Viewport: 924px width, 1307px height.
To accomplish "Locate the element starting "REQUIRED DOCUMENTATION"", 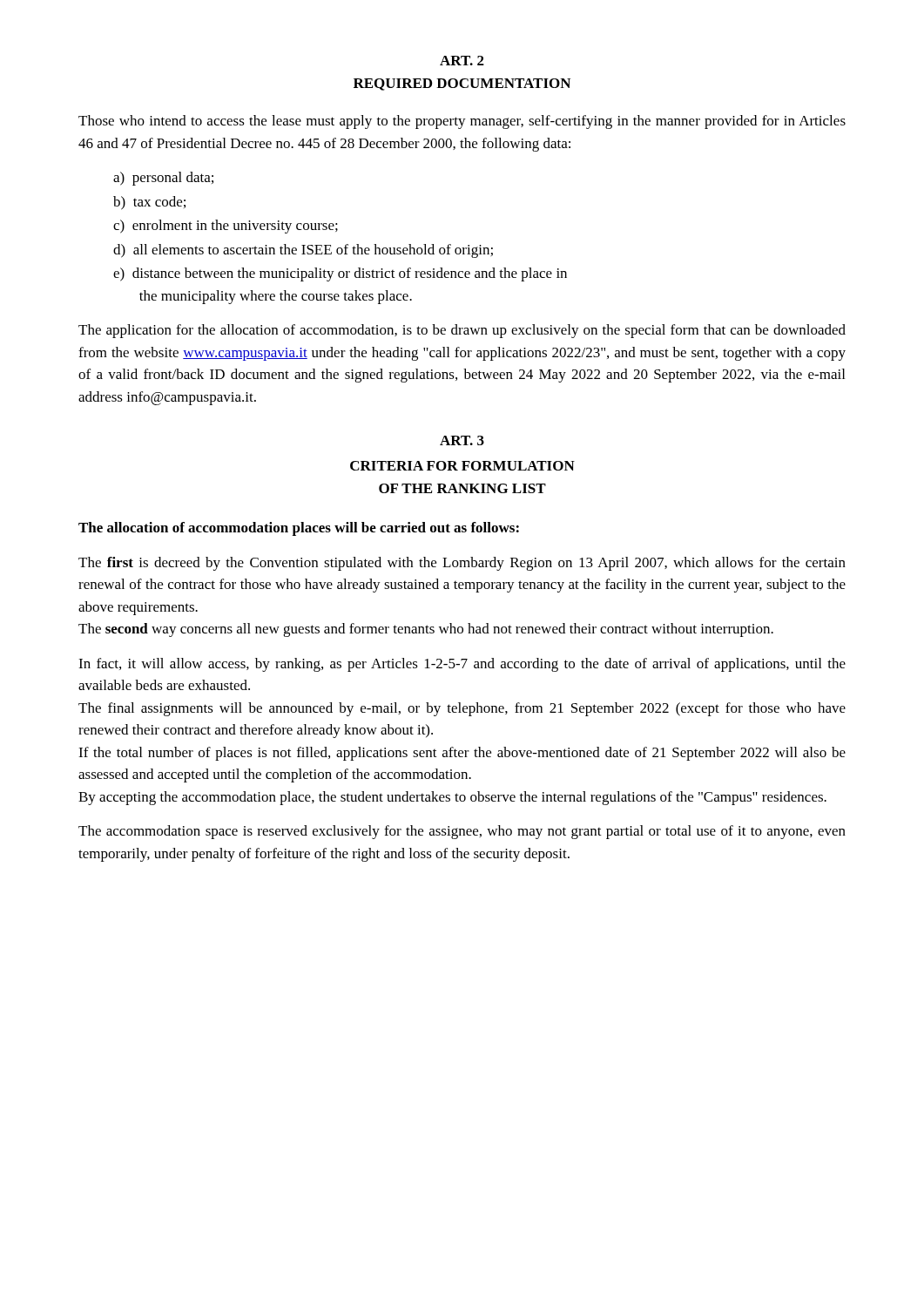I will (x=462, y=83).
